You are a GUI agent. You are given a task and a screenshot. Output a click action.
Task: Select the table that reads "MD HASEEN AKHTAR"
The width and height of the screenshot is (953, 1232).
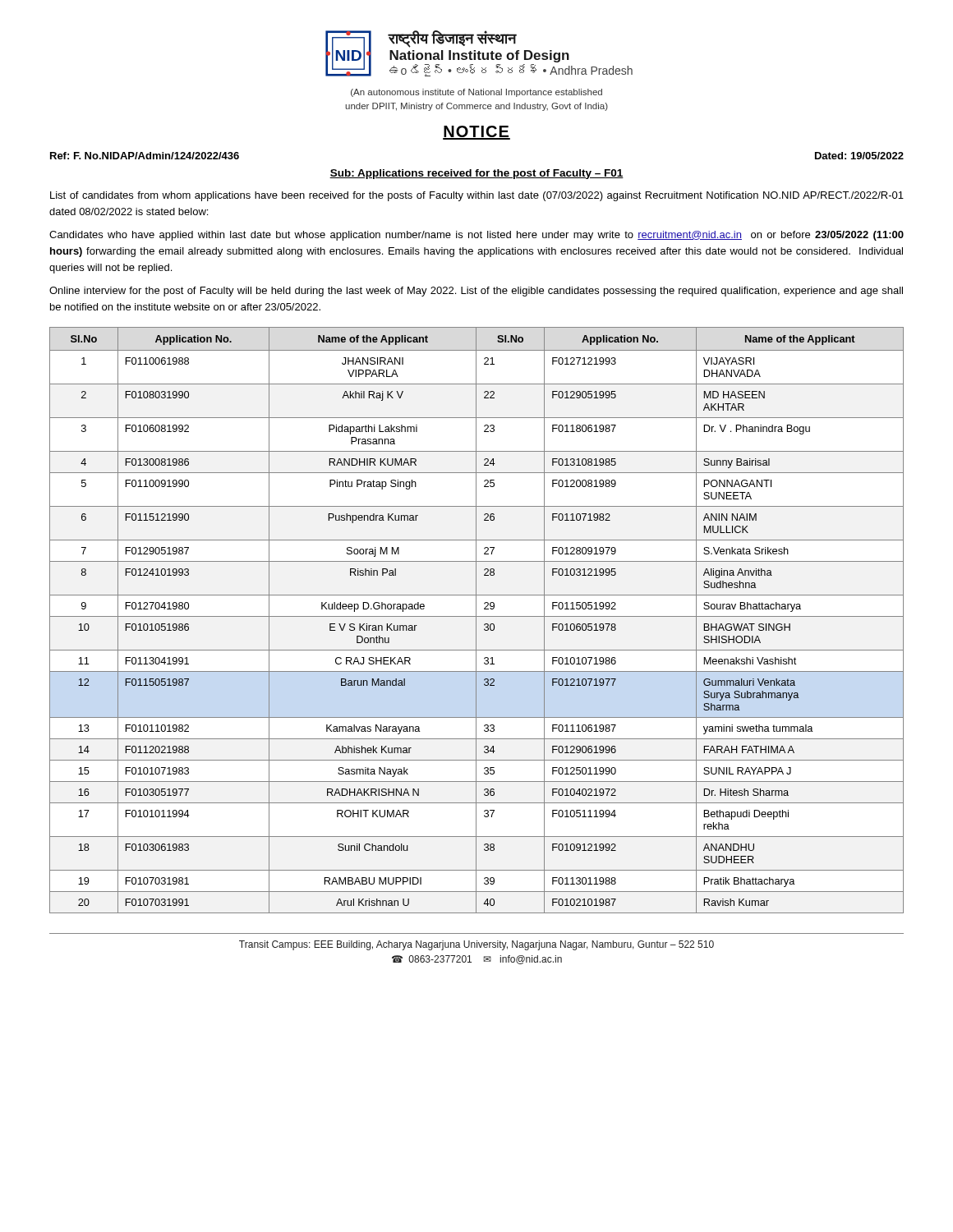tap(476, 621)
